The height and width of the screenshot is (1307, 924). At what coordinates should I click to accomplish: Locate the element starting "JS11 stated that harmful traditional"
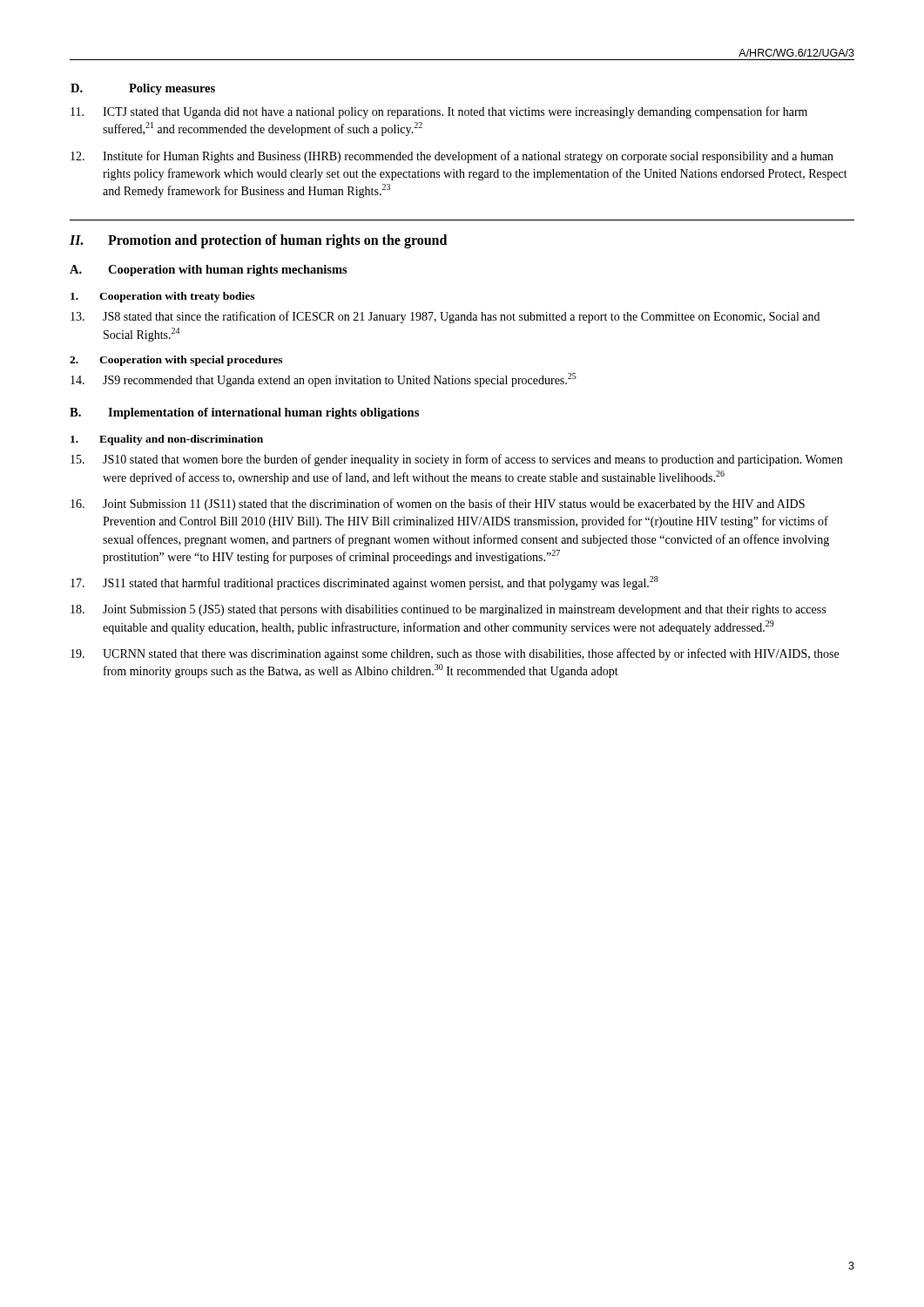click(459, 584)
